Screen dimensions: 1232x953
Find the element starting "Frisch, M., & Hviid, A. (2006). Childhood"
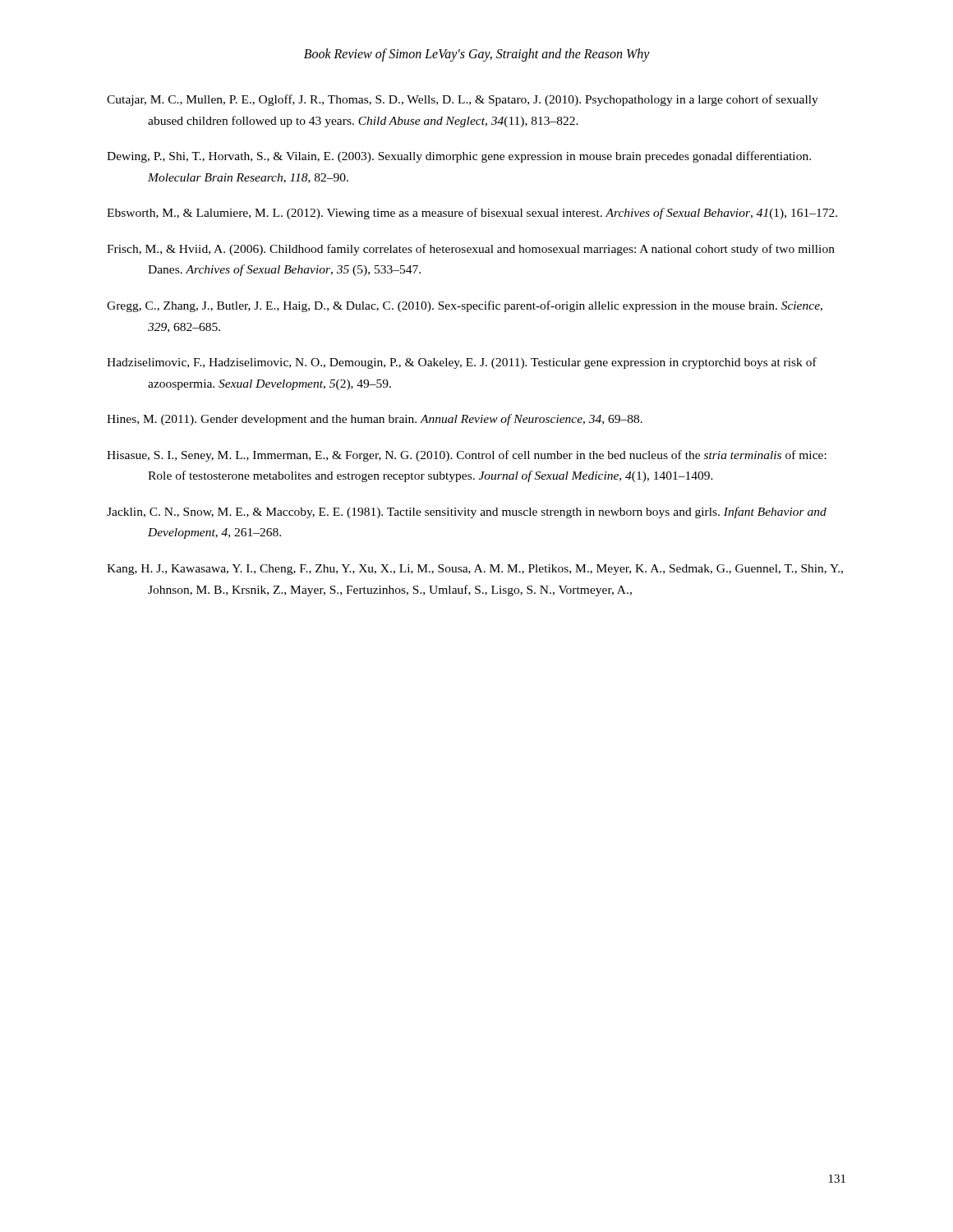[471, 259]
